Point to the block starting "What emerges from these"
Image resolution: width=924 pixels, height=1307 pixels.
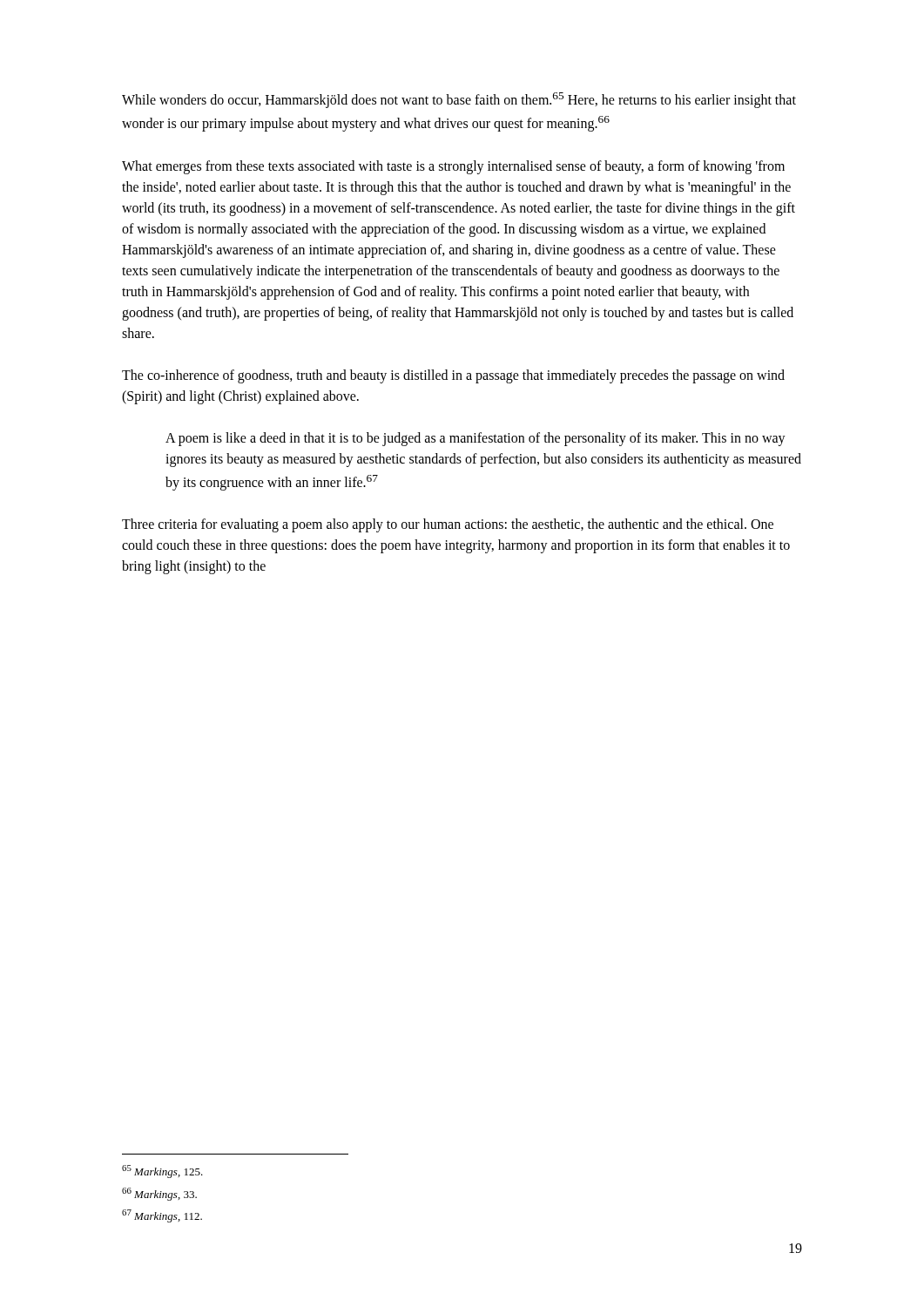click(x=459, y=249)
